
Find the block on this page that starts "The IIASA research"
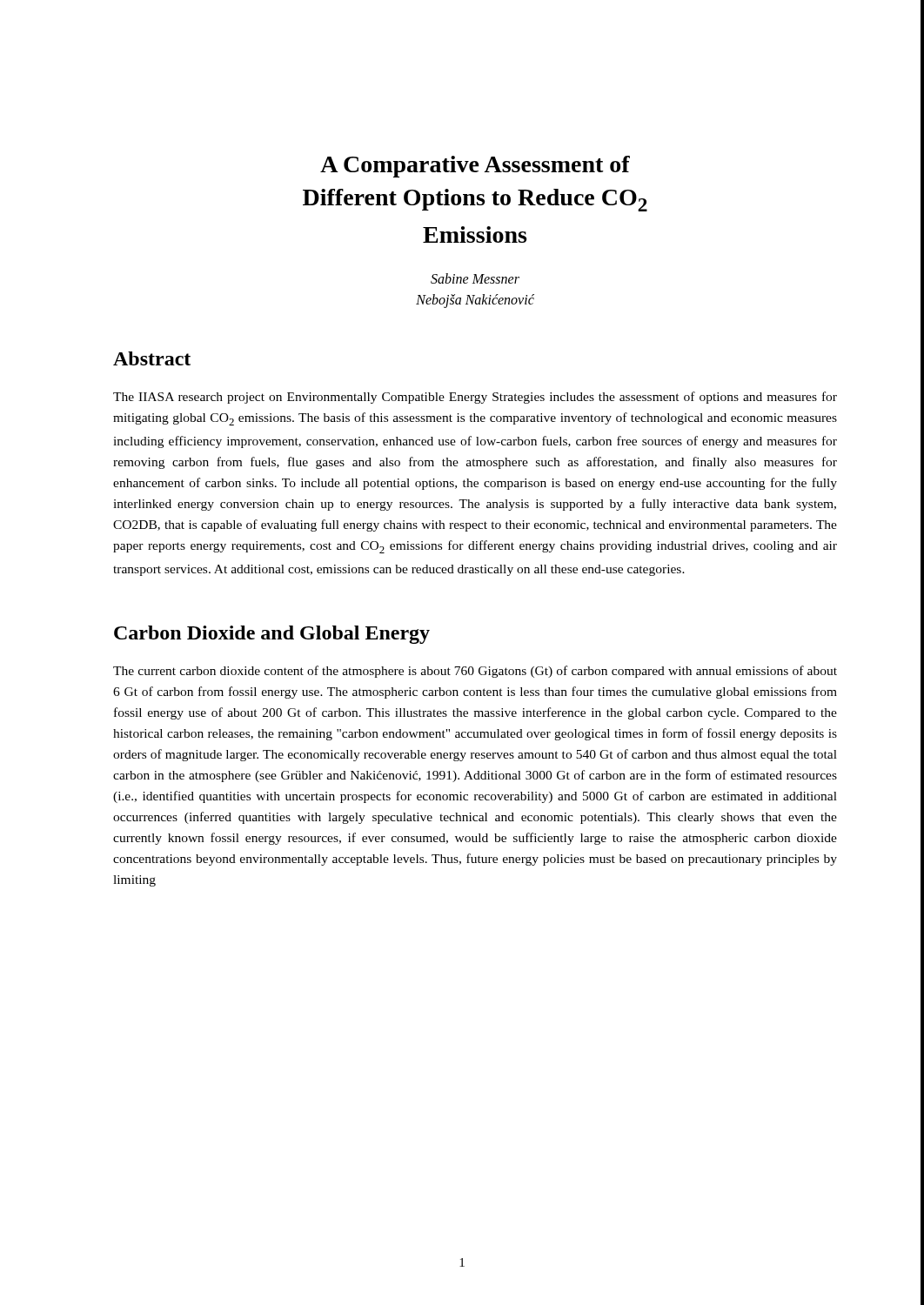pos(475,482)
